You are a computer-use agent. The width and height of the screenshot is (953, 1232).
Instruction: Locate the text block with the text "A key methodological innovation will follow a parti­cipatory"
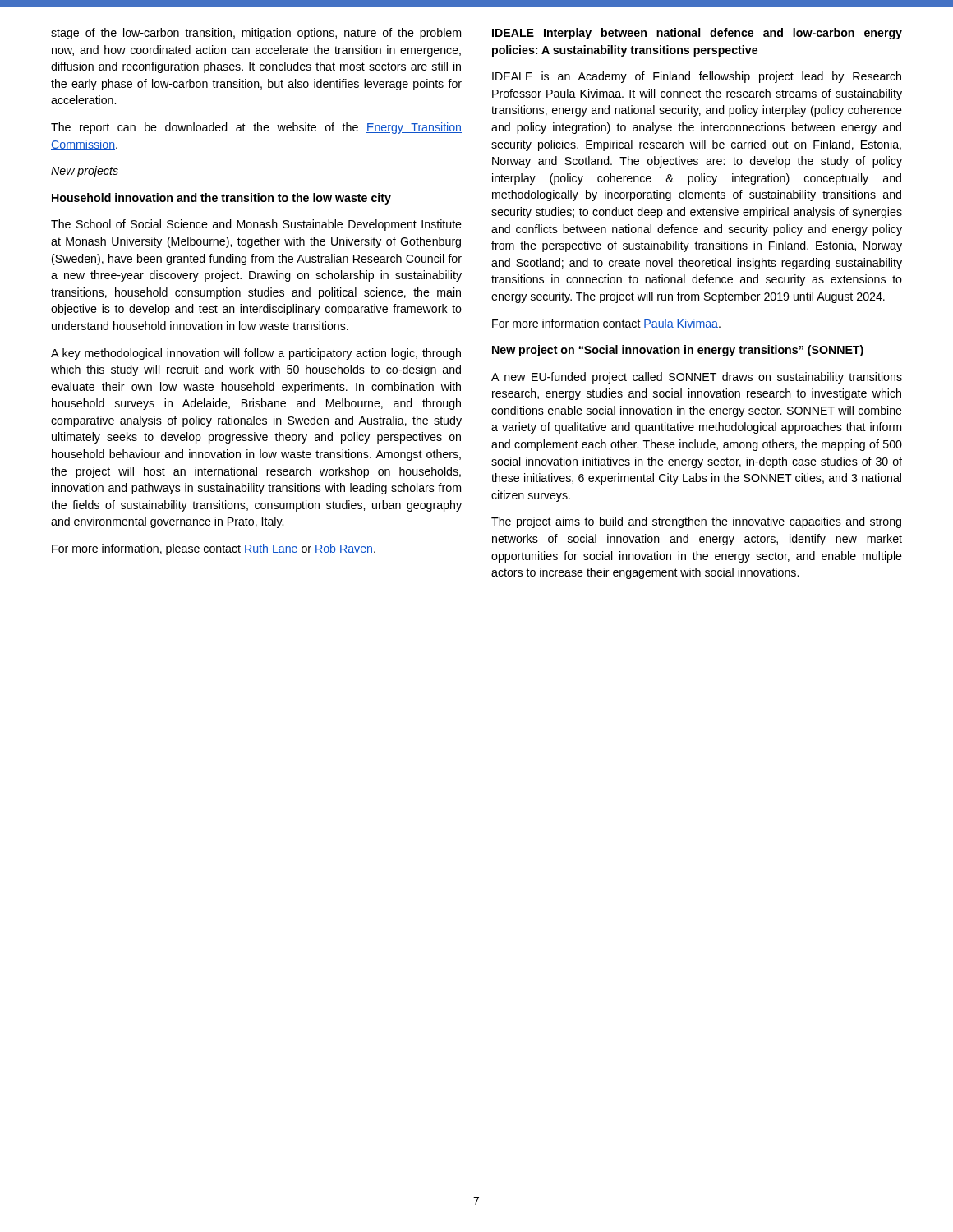click(256, 438)
